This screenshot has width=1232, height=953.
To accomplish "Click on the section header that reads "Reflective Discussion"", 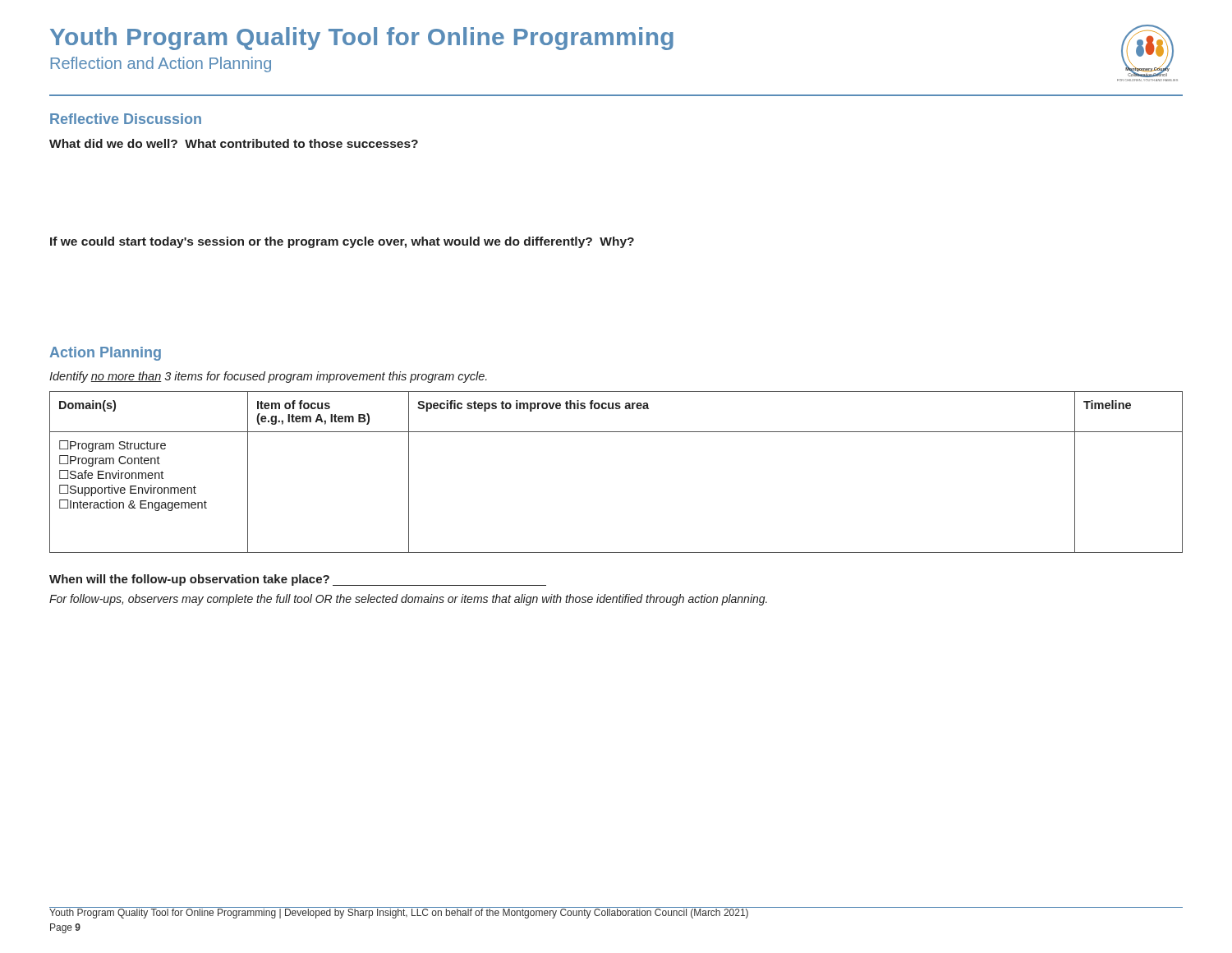I will (x=126, y=119).
